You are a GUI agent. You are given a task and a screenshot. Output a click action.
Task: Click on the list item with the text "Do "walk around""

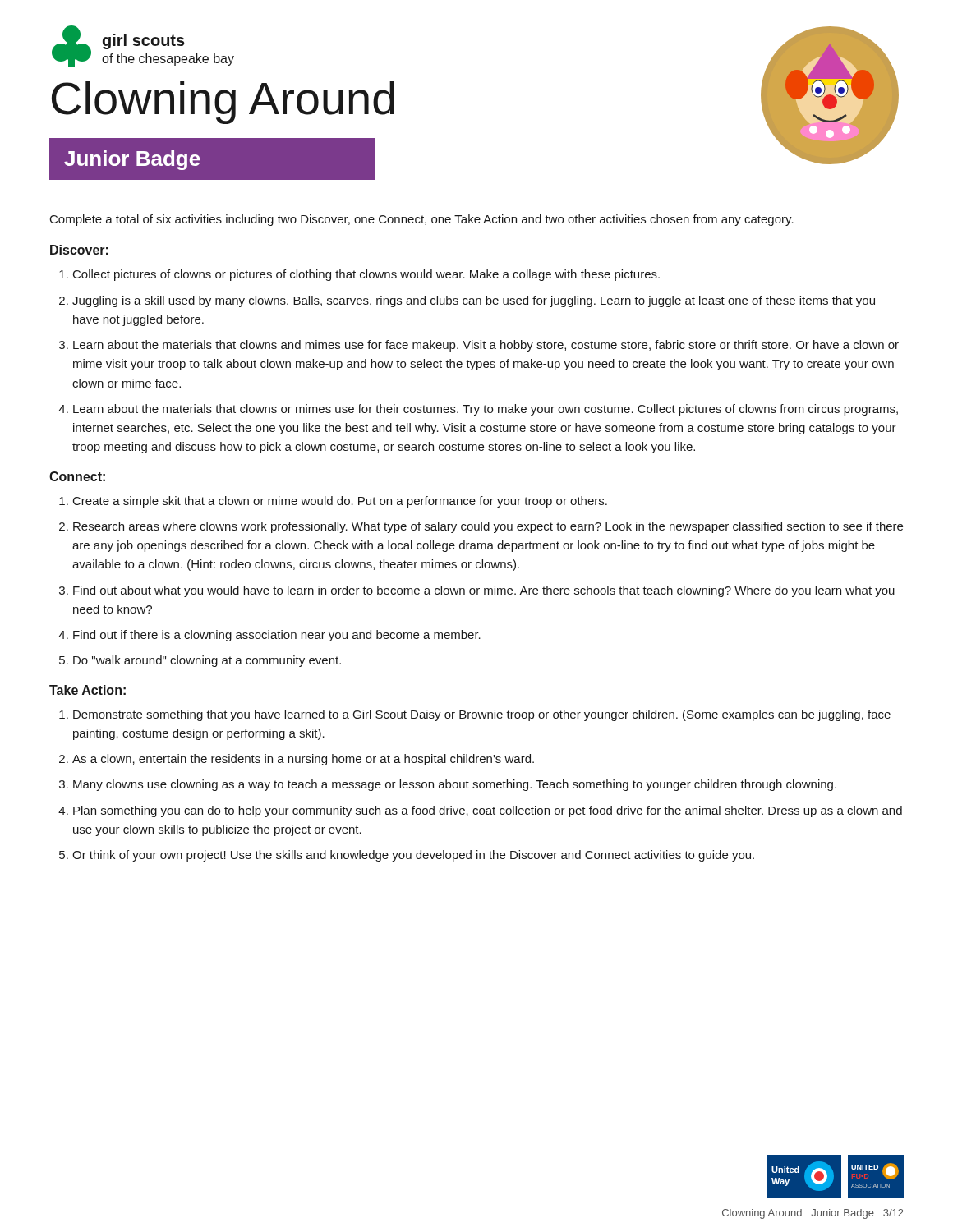207,660
